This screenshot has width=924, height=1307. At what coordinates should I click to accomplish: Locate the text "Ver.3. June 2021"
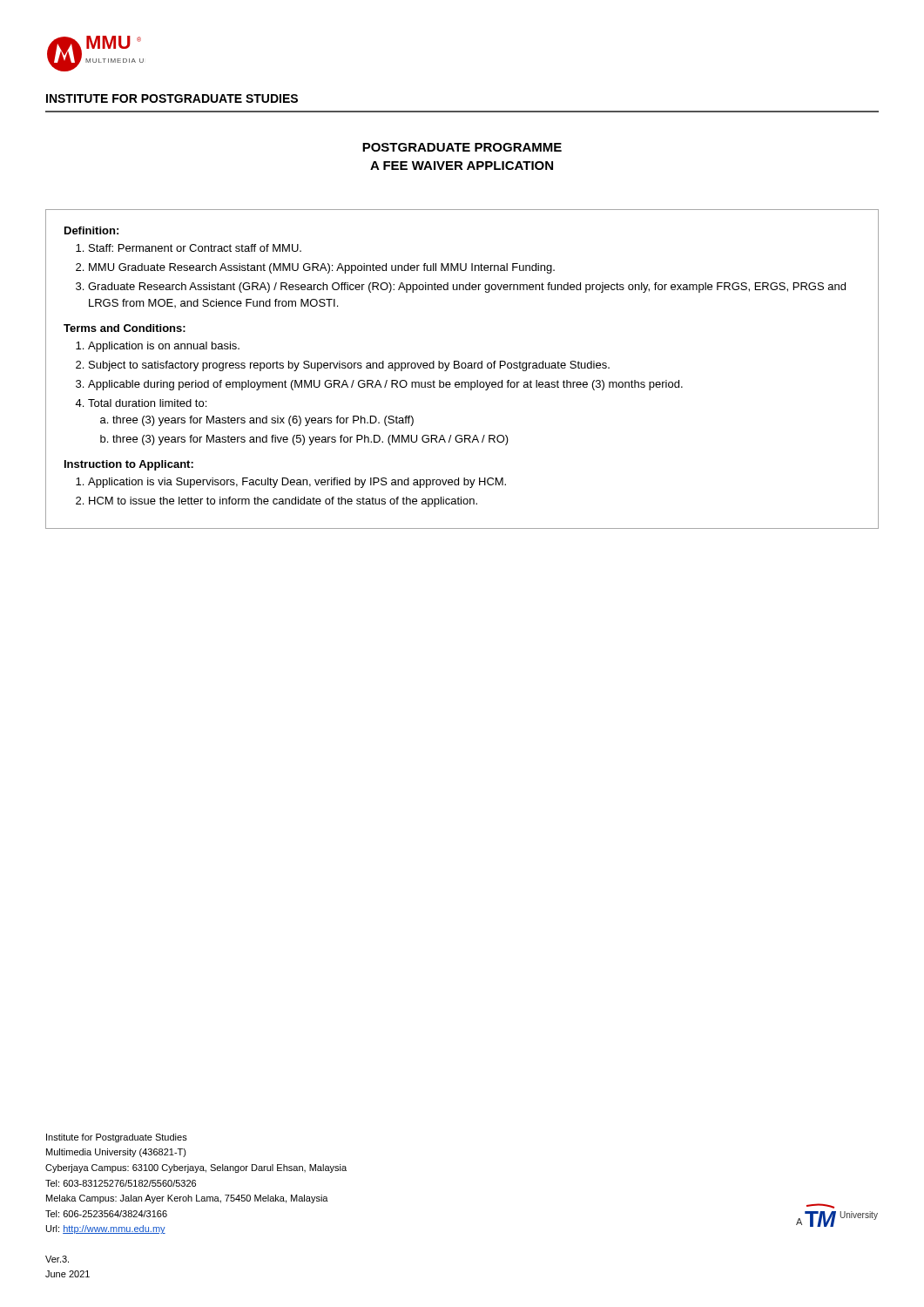(x=68, y=1267)
